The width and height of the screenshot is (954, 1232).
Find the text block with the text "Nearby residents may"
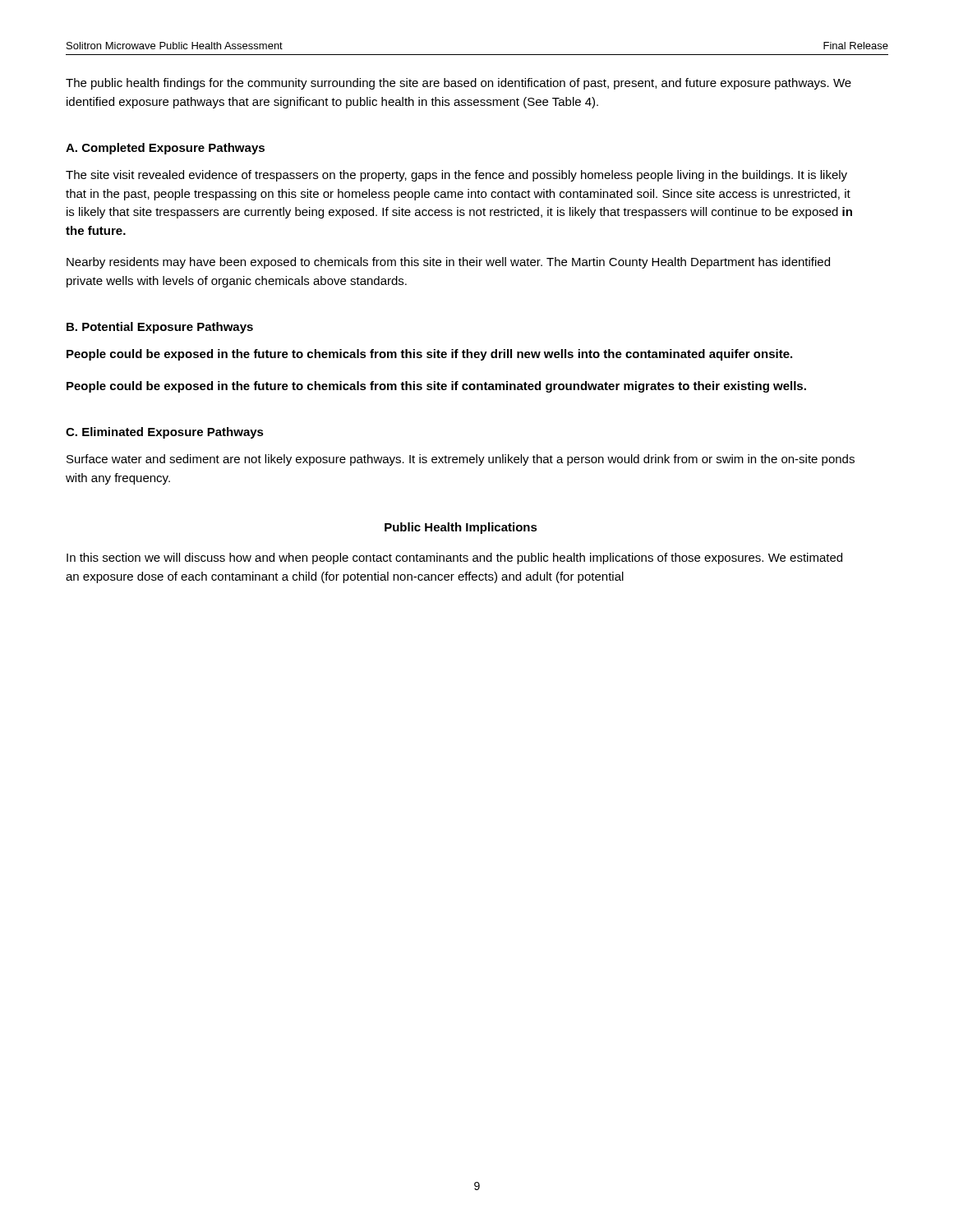[x=448, y=271]
